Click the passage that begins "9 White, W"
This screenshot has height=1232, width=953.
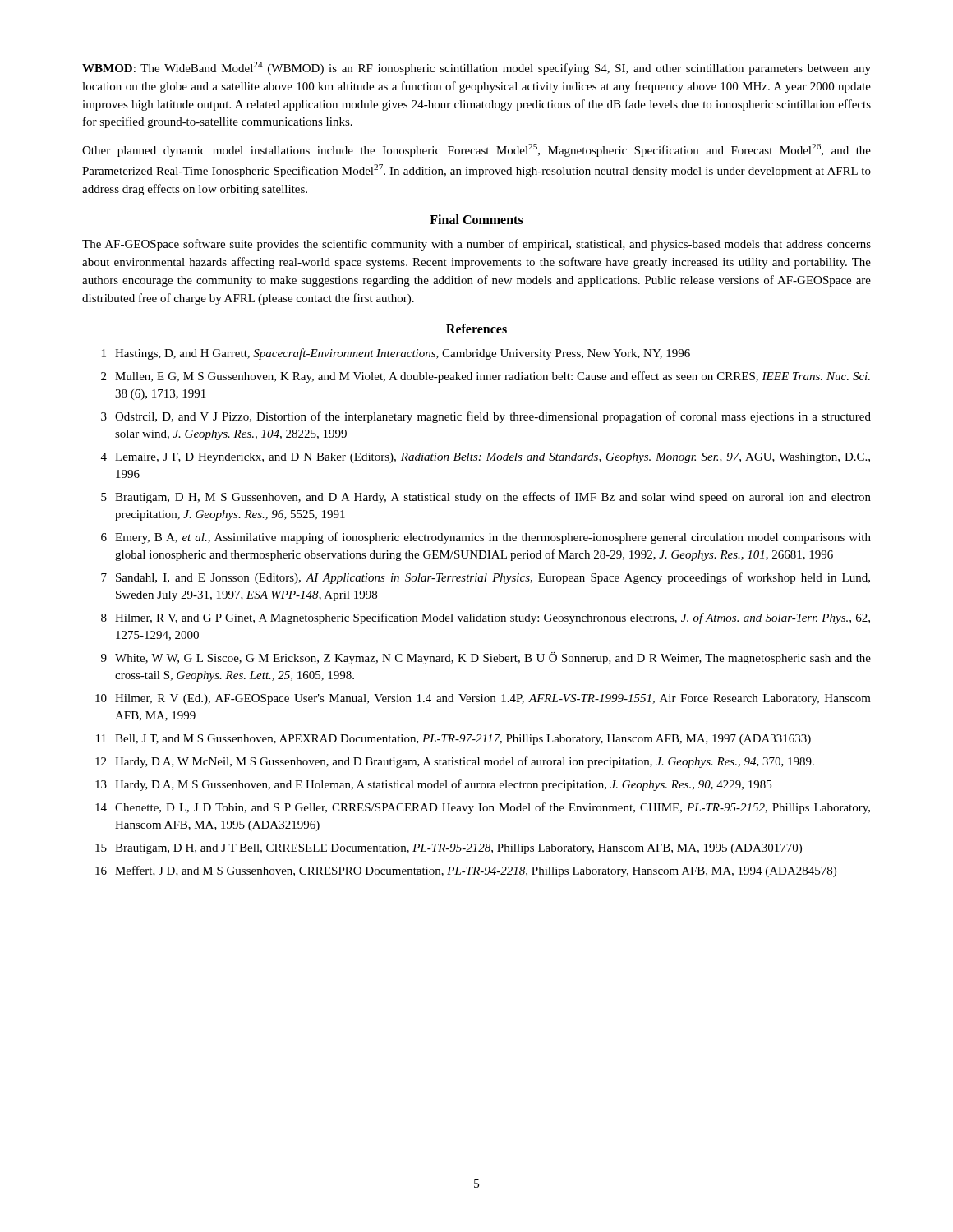tap(476, 667)
